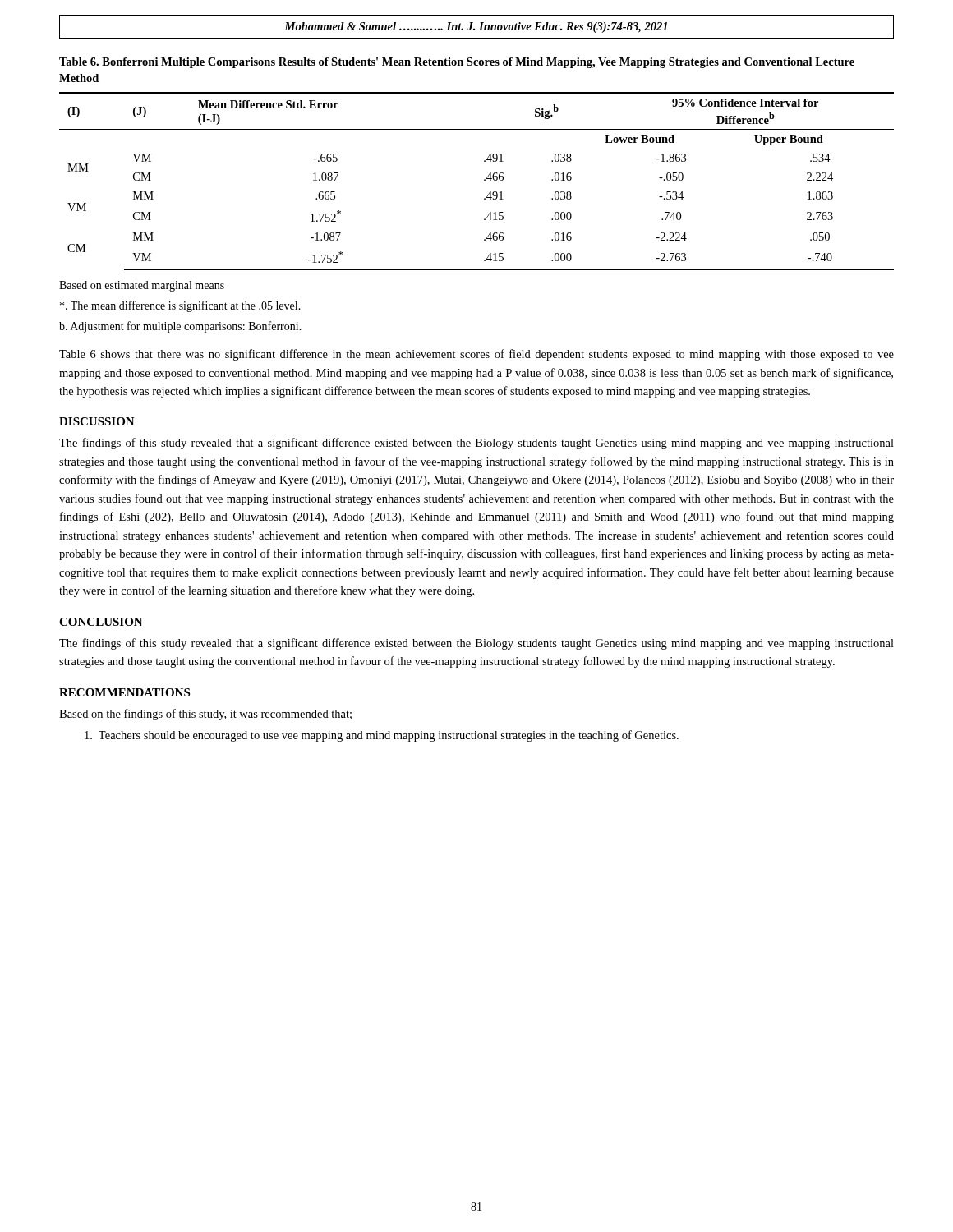Image resolution: width=953 pixels, height=1232 pixels.
Task: Select the text starting "Based on estimated marginal means"
Action: (x=142, y=285)
